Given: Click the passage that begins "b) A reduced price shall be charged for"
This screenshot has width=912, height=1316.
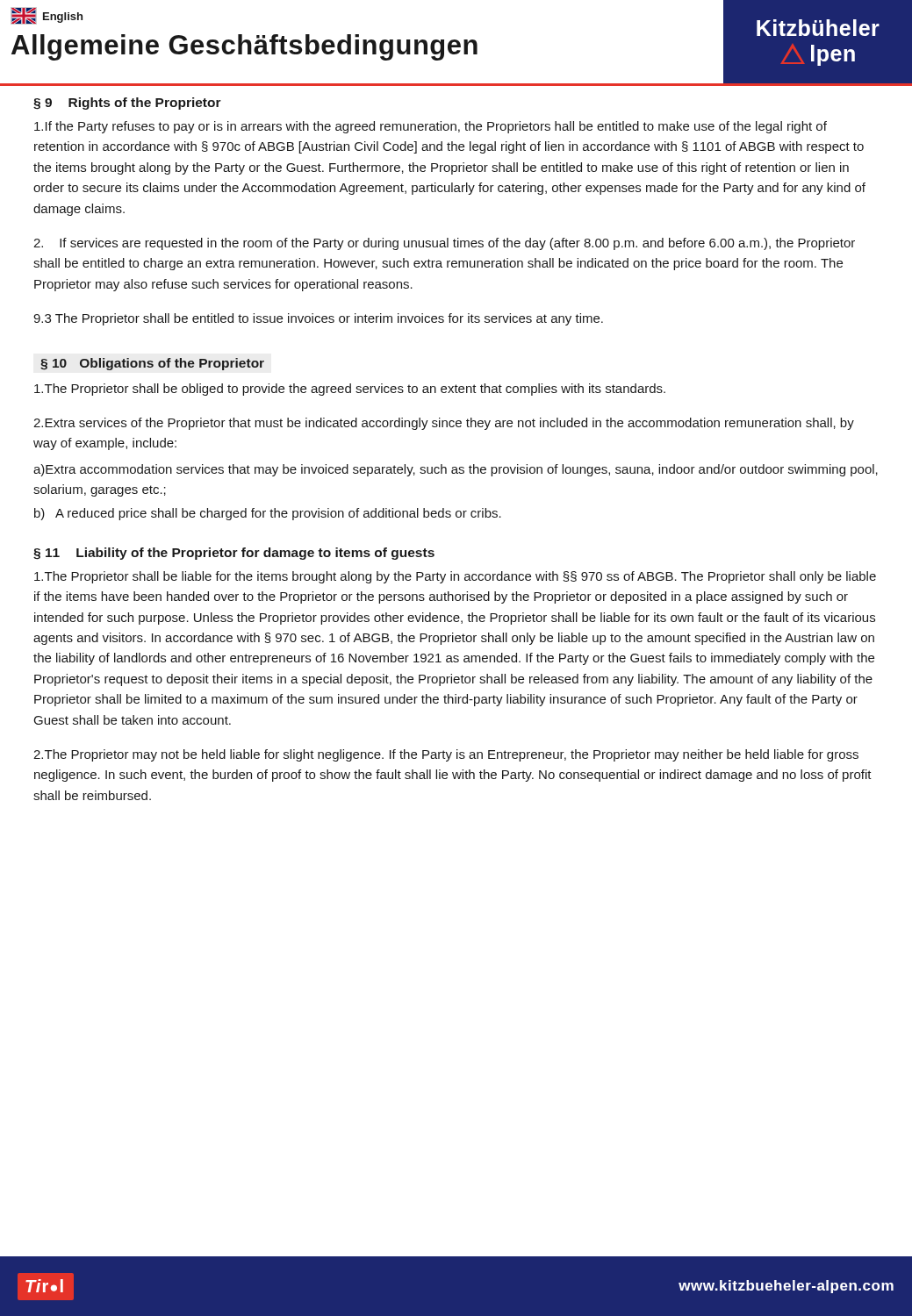Looking at the screenshot, I should (268, 513).
